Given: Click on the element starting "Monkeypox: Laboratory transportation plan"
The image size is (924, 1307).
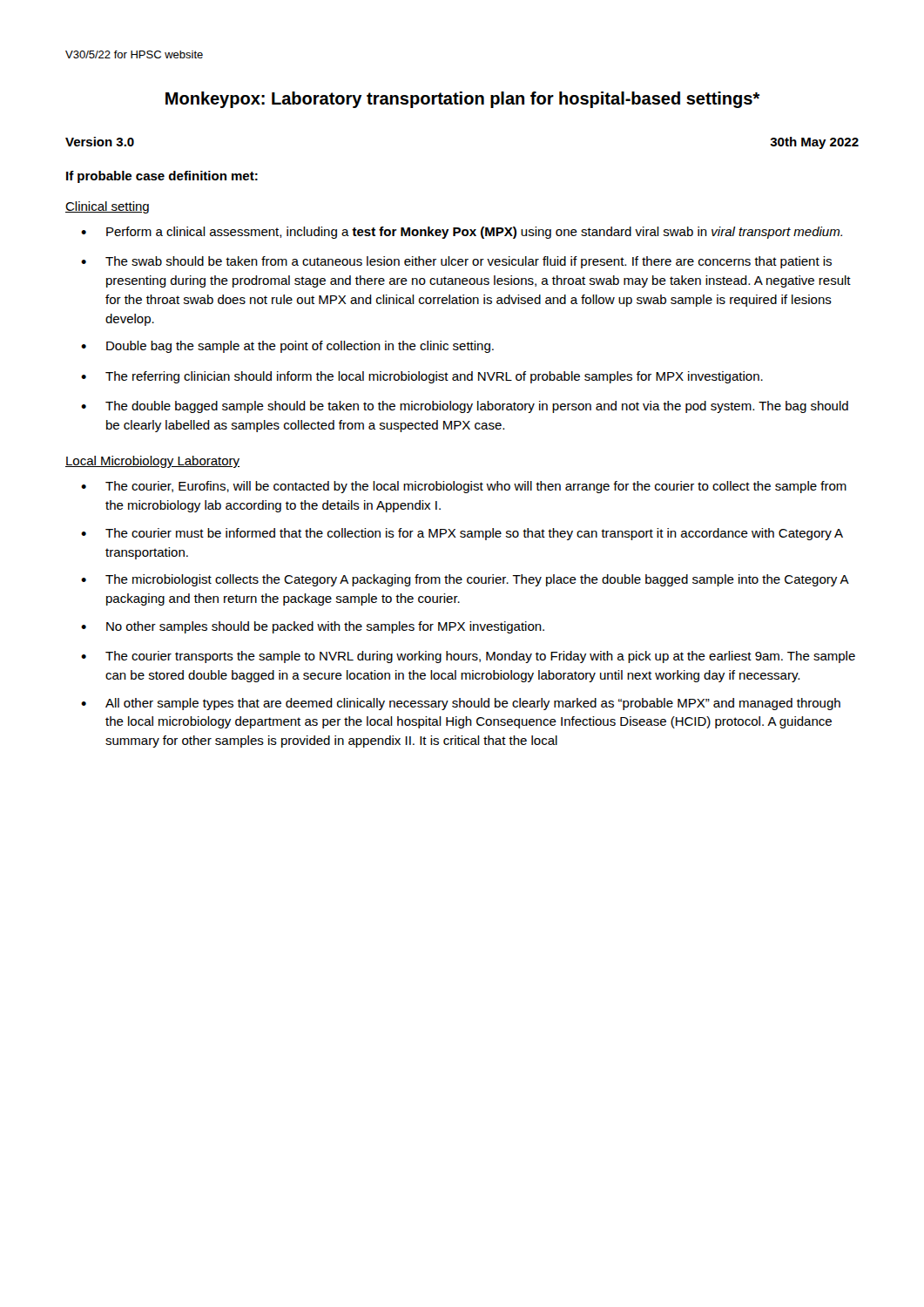Looking at the screenshot, I should [462, 98].
